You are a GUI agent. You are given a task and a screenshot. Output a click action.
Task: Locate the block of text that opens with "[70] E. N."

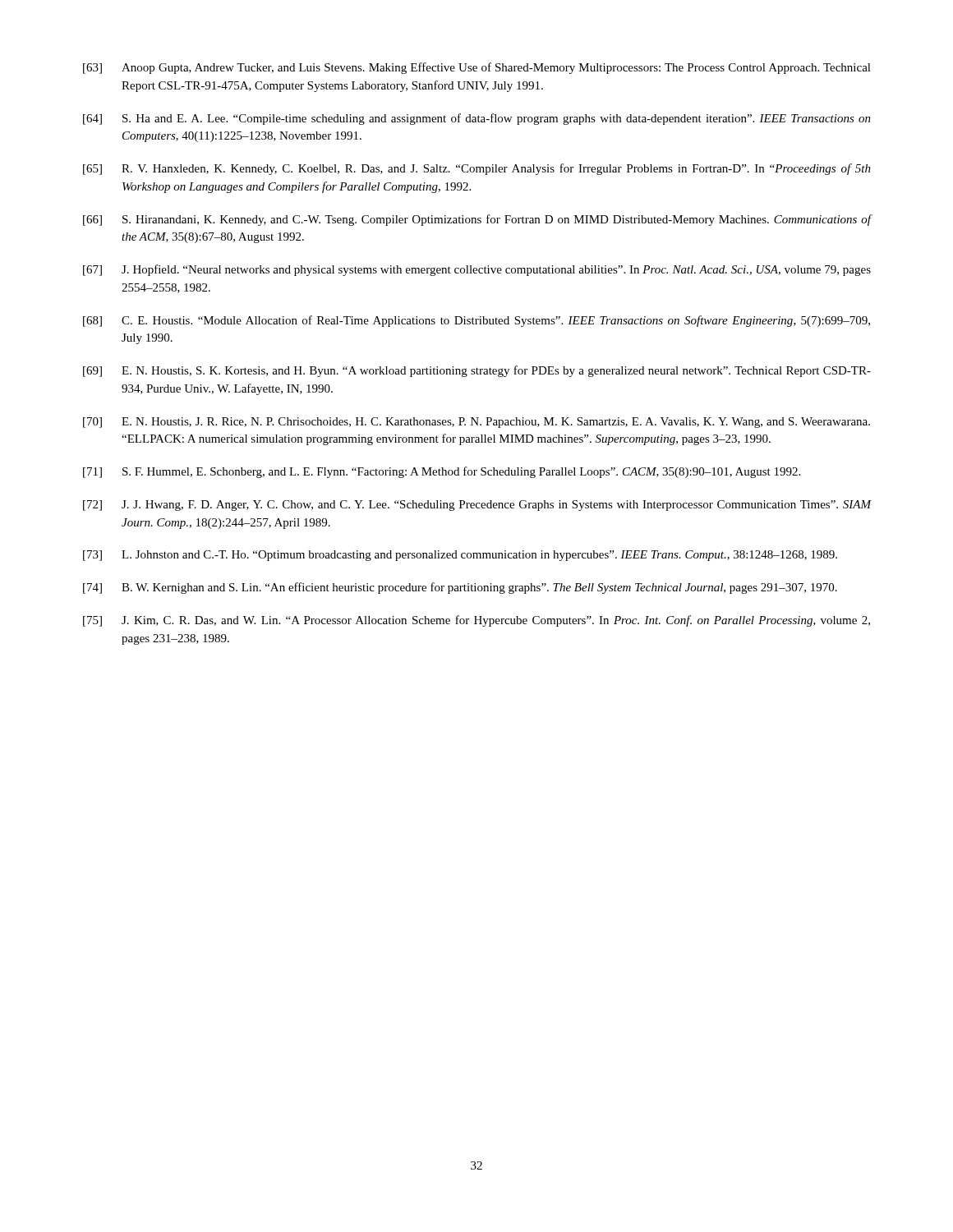(476, 431)
